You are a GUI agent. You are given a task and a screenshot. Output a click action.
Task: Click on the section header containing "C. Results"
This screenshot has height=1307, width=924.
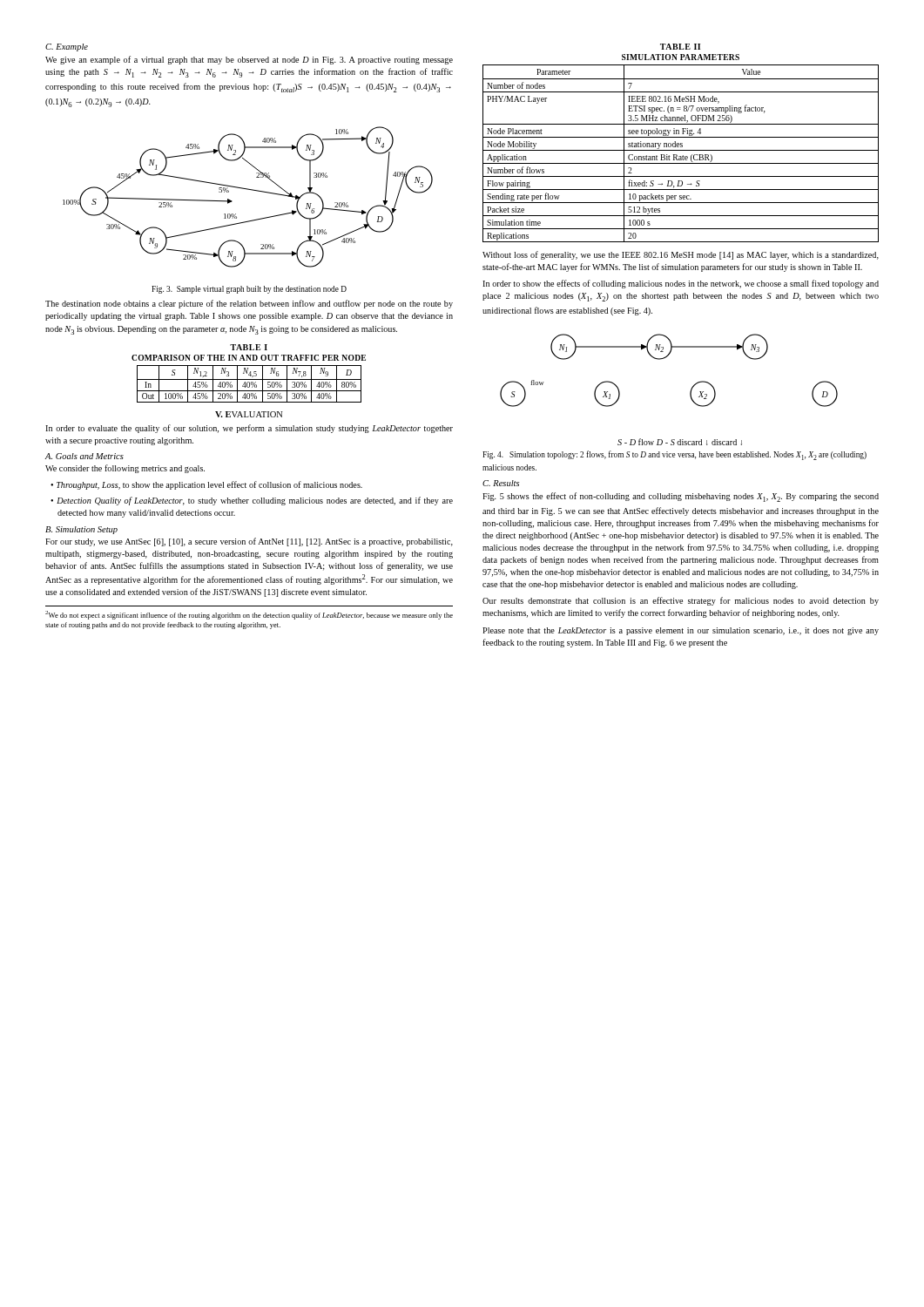click(501, 483)
